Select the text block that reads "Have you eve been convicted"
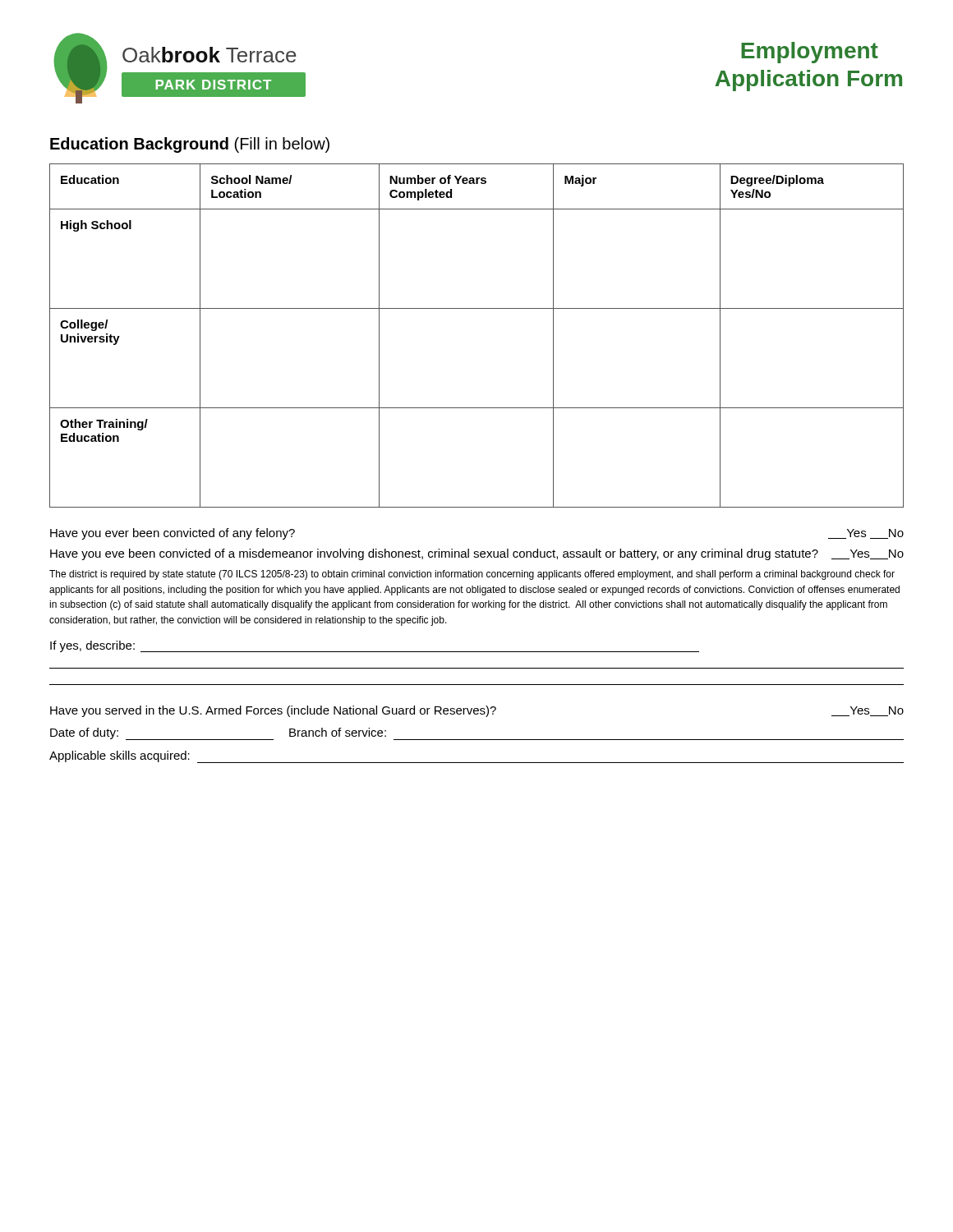 pyautogui.click(x=476, y=553)
